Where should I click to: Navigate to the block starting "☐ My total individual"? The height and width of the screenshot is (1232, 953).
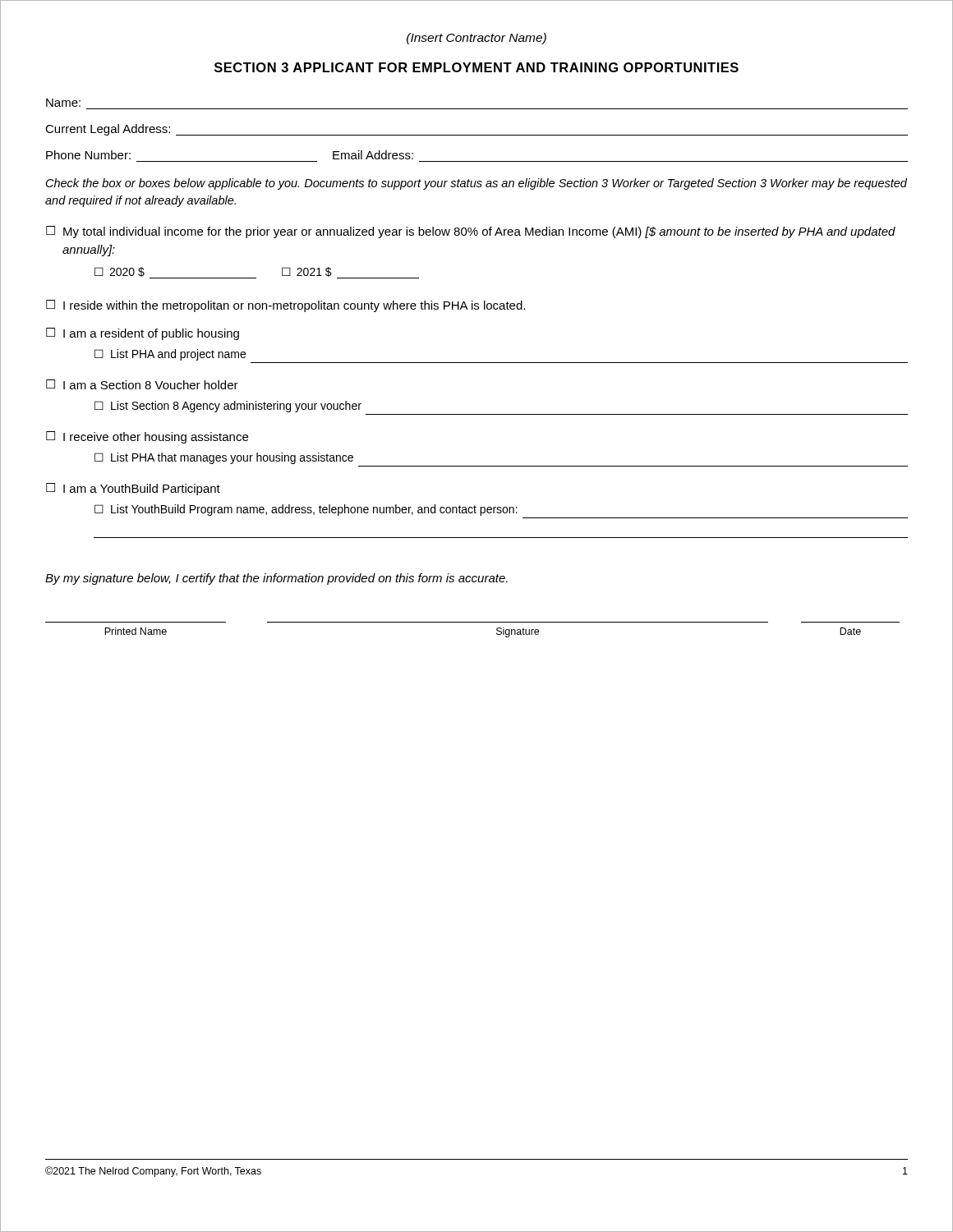click(x=471, y=232)
